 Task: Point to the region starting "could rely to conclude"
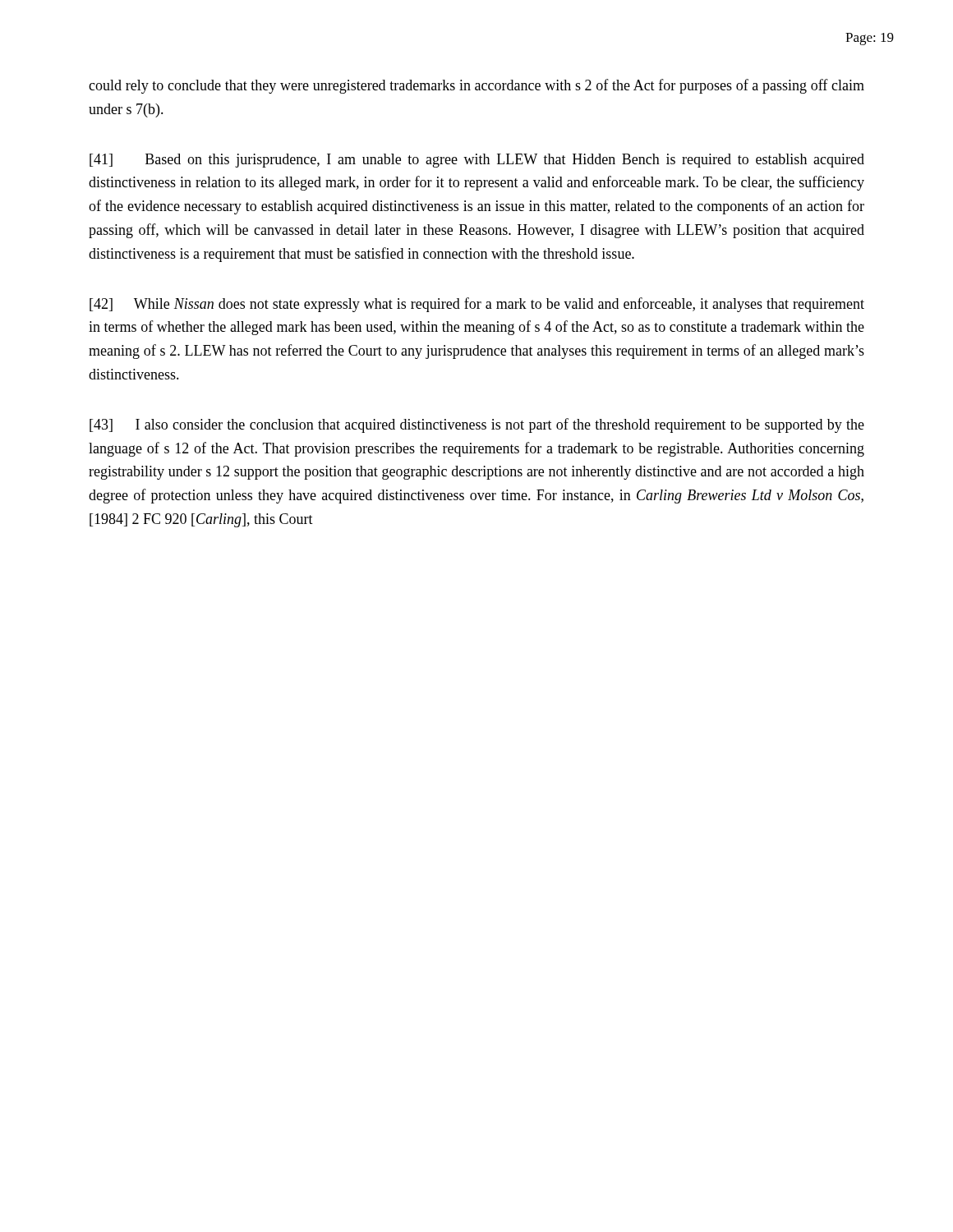(x=476, y=97)
